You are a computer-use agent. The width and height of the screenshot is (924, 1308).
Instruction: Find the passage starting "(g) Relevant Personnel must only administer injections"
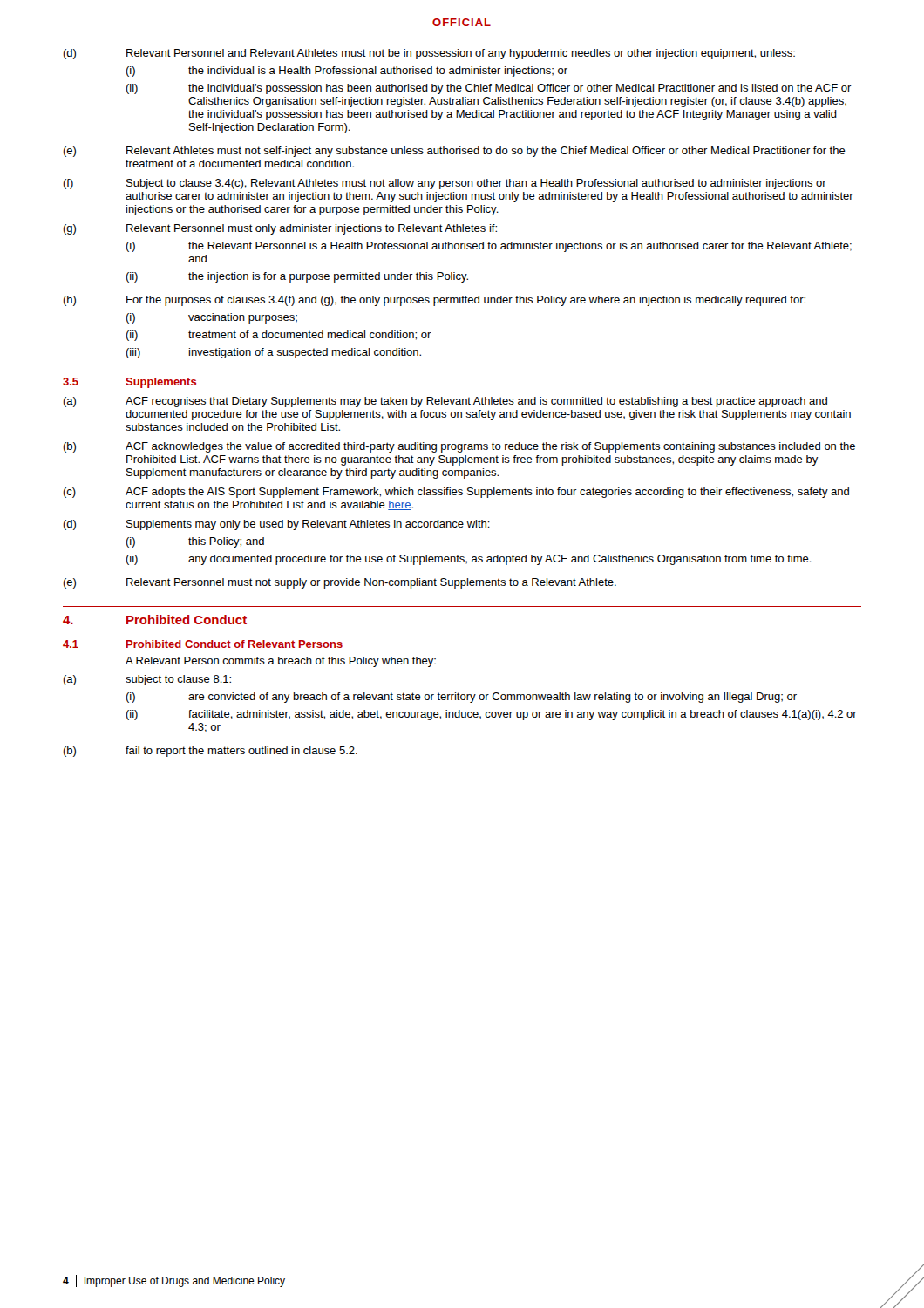pyautogui.click(x=462, y=254)
